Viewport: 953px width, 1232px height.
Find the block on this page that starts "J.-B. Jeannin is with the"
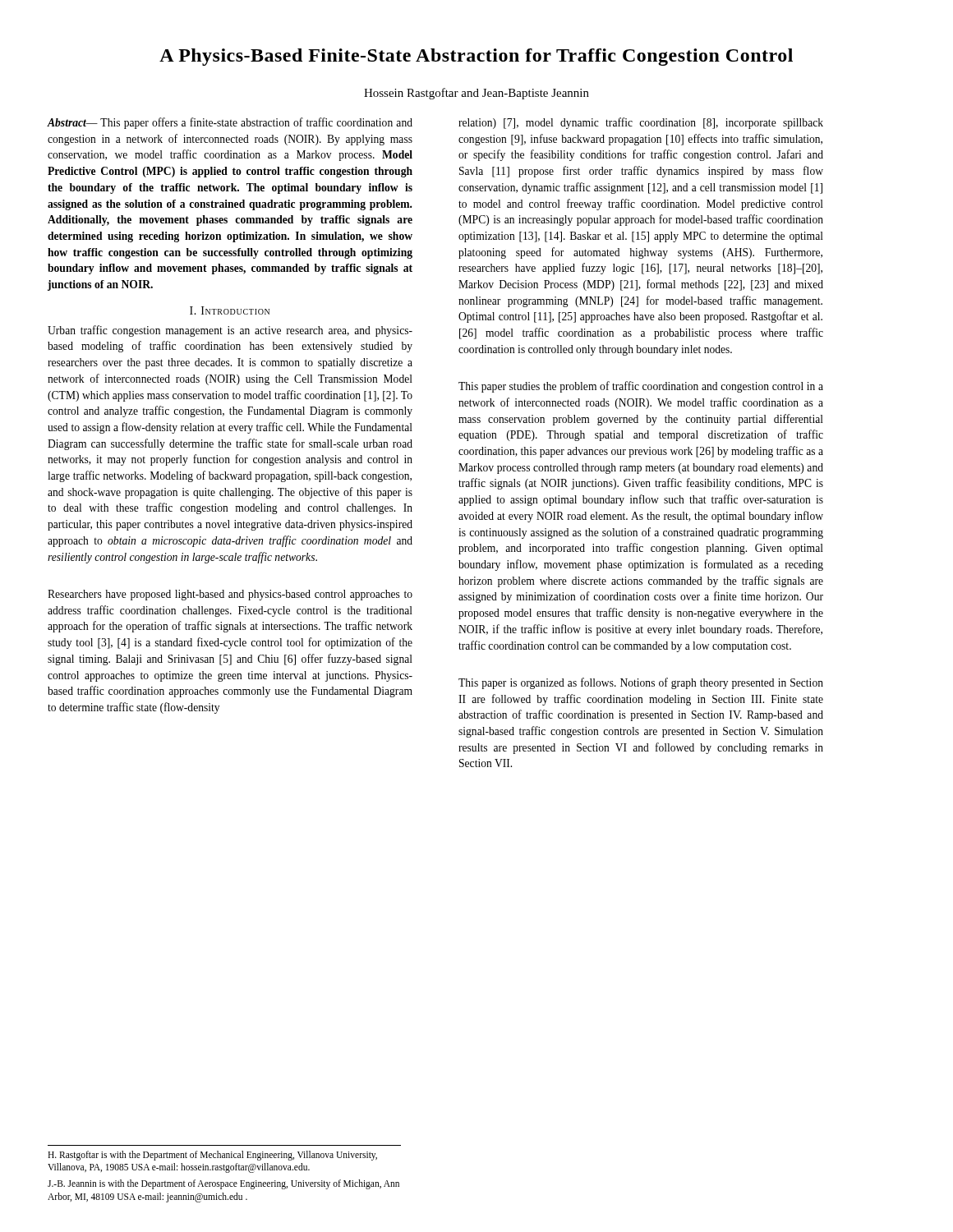pos(224,1190)
